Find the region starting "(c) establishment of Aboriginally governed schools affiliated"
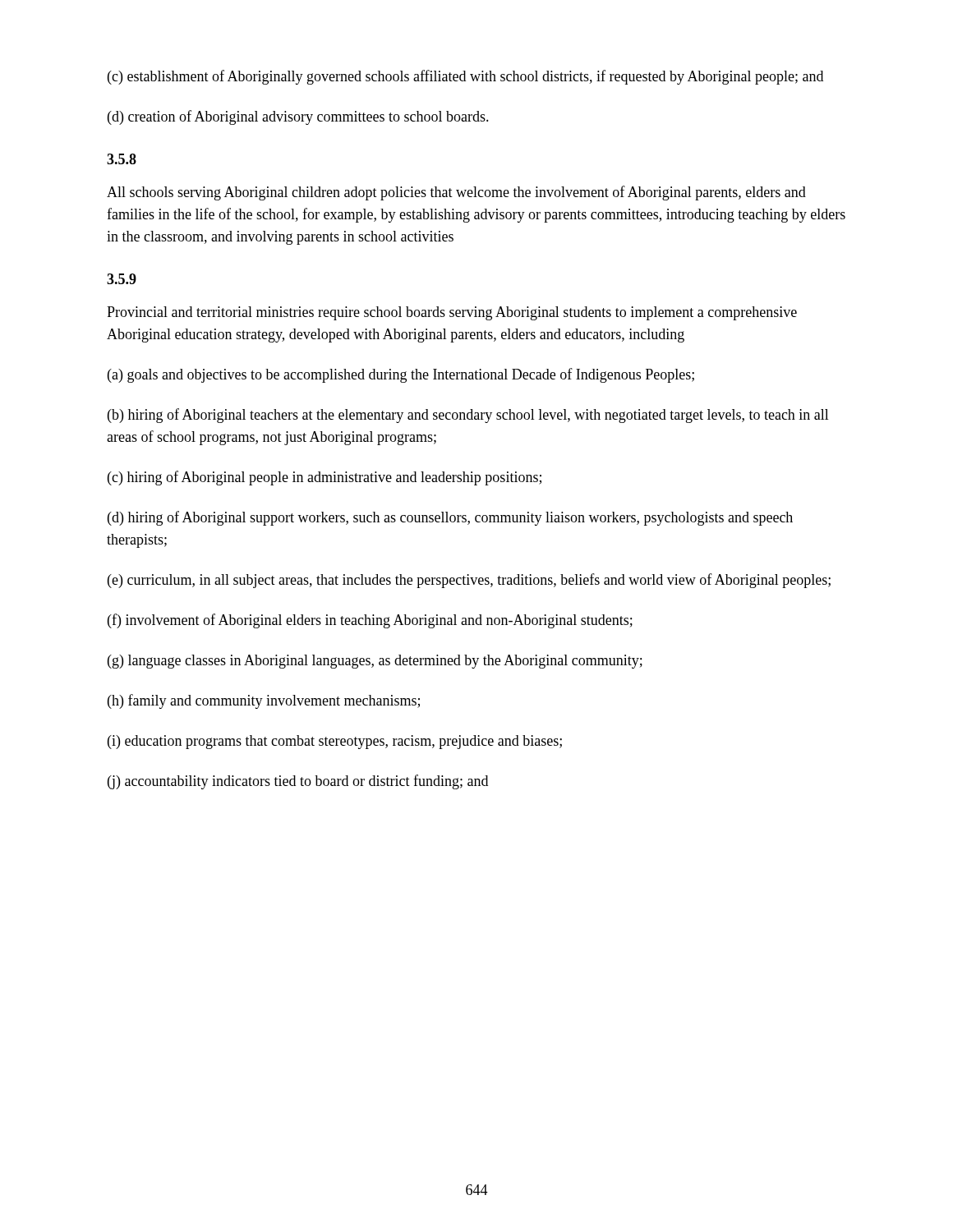This screenshot has height=1232, width=953. coord(465,76)
